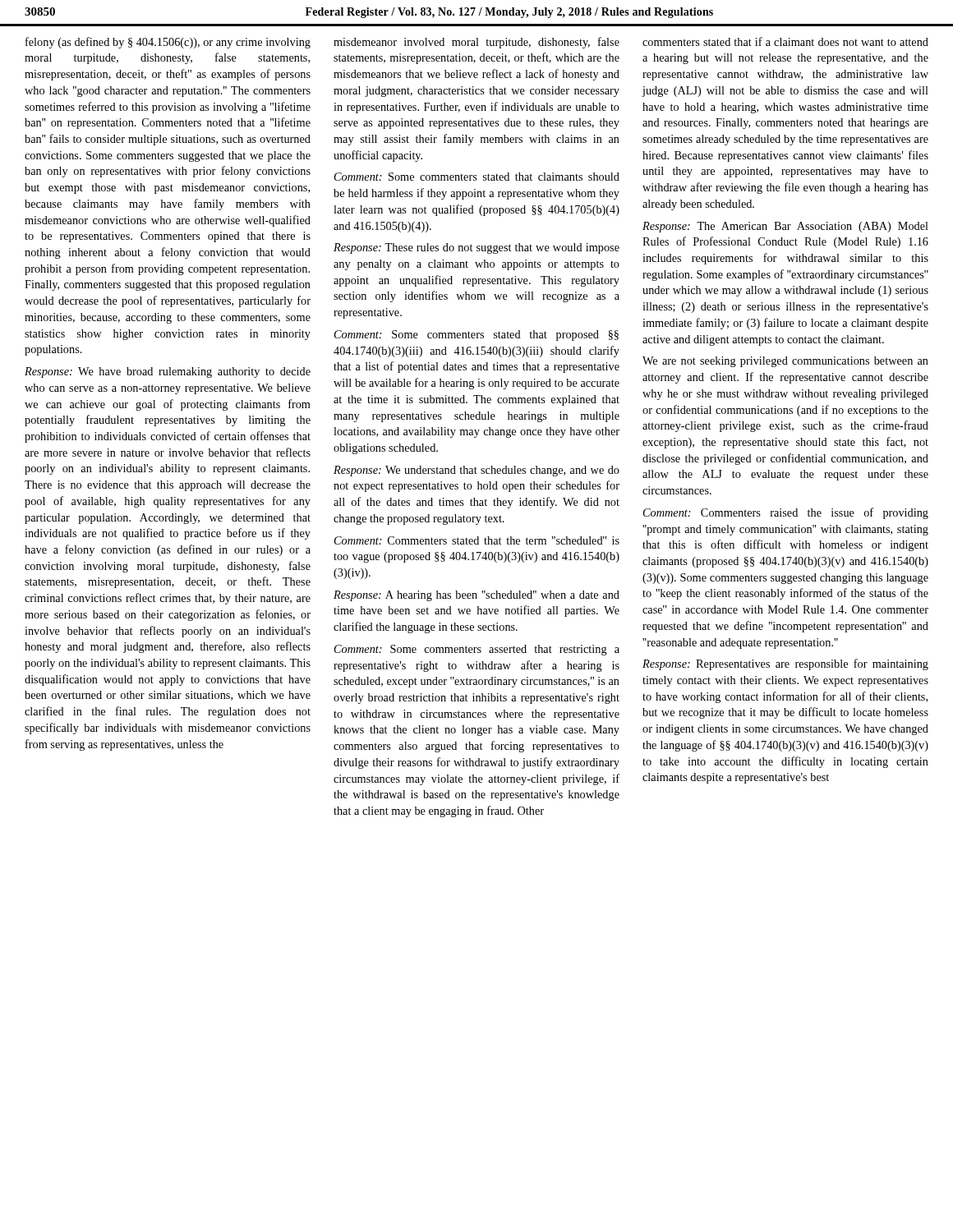Screen dimensions: 1232x953
Task: Click on the passage starting "Comment: Commenters raised"
Action: click(785, 578)
